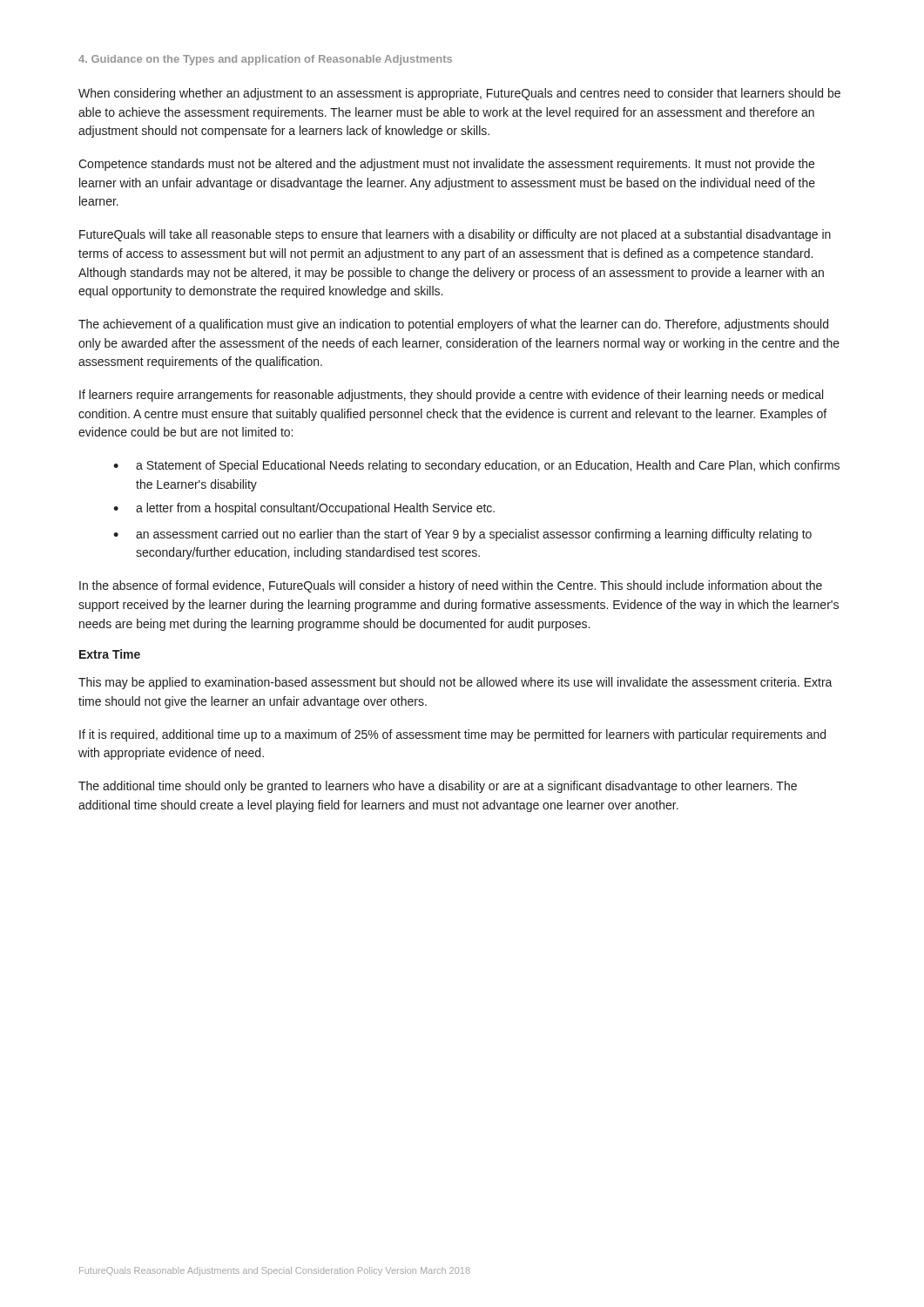
Task: Select the text block that says "FutureQuals will take all"
Action: click(x=455, y=263)
